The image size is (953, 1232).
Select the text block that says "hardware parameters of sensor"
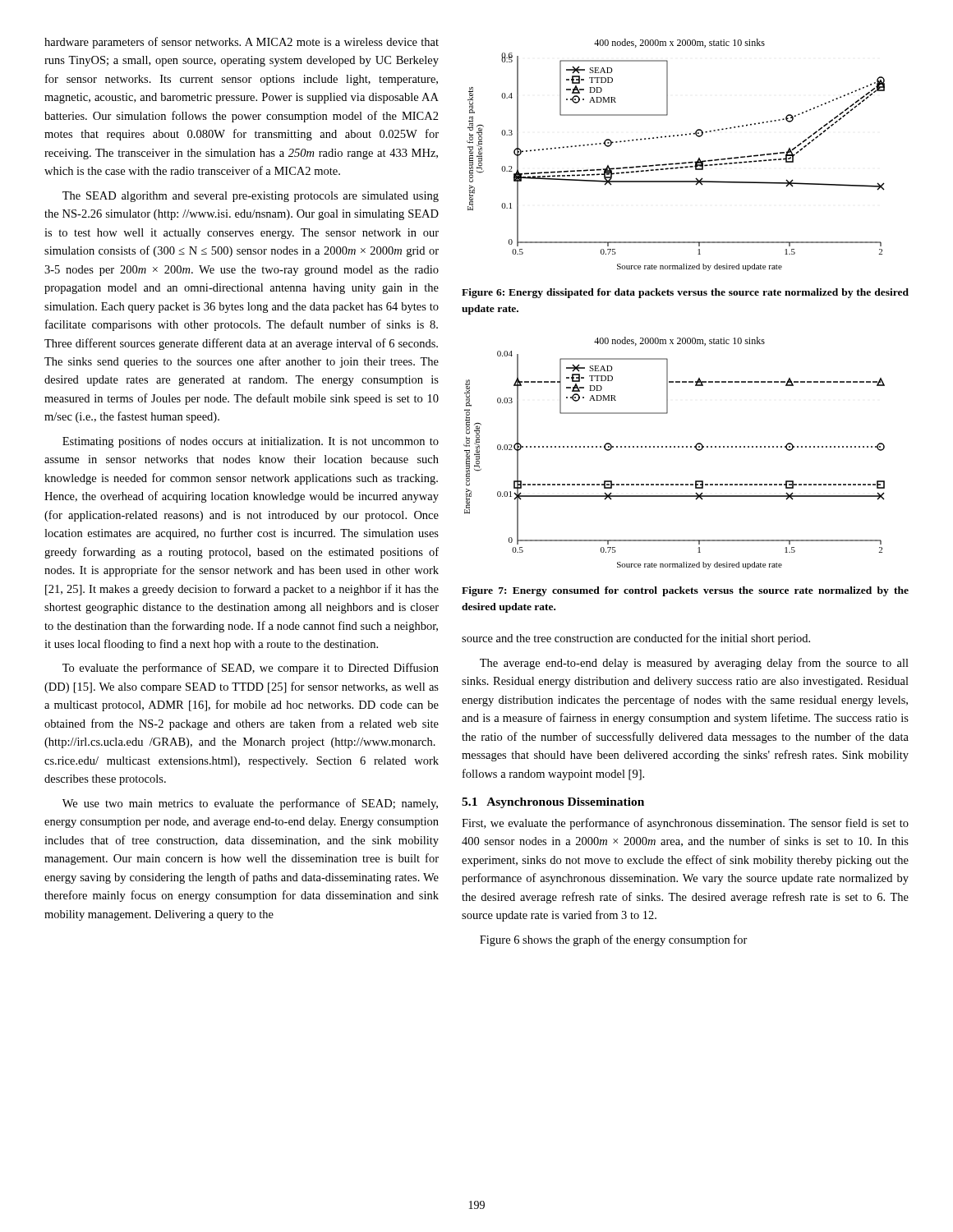(x=242, y=478)
